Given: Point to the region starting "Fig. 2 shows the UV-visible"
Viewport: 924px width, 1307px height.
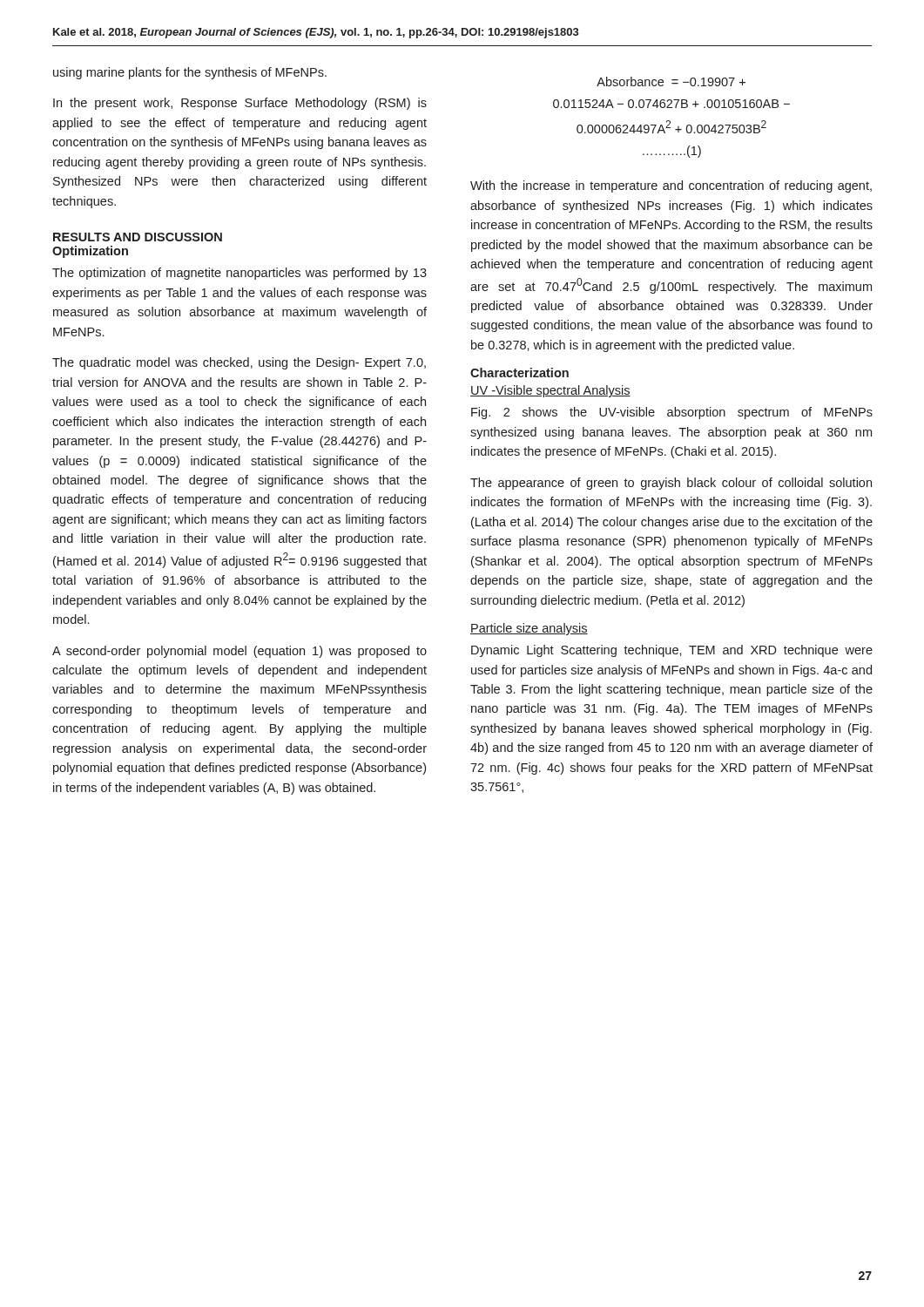Looking at the screenshot, I should point(671,432).
